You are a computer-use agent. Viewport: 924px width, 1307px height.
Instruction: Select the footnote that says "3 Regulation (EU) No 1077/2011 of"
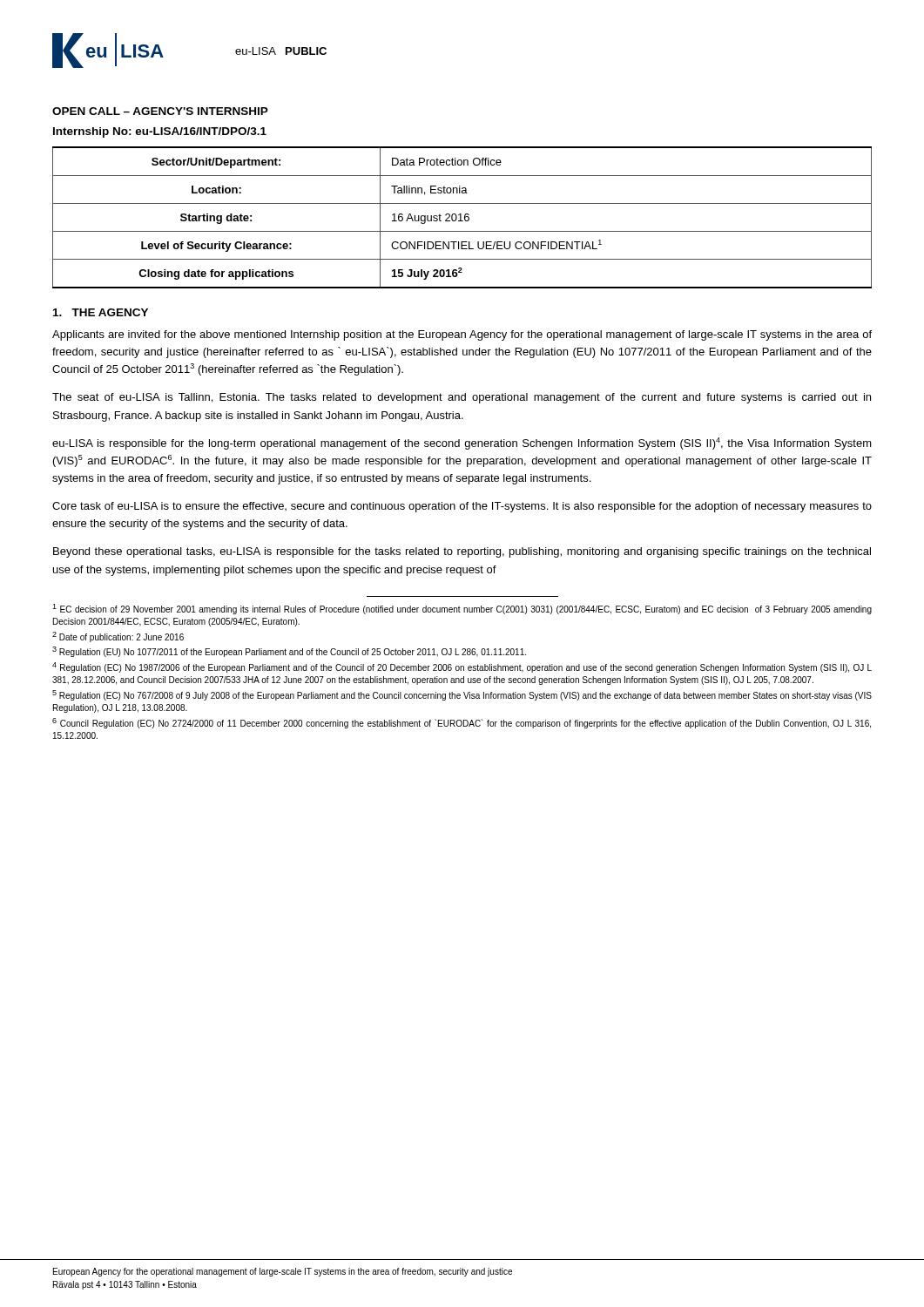tap(290, 652)
